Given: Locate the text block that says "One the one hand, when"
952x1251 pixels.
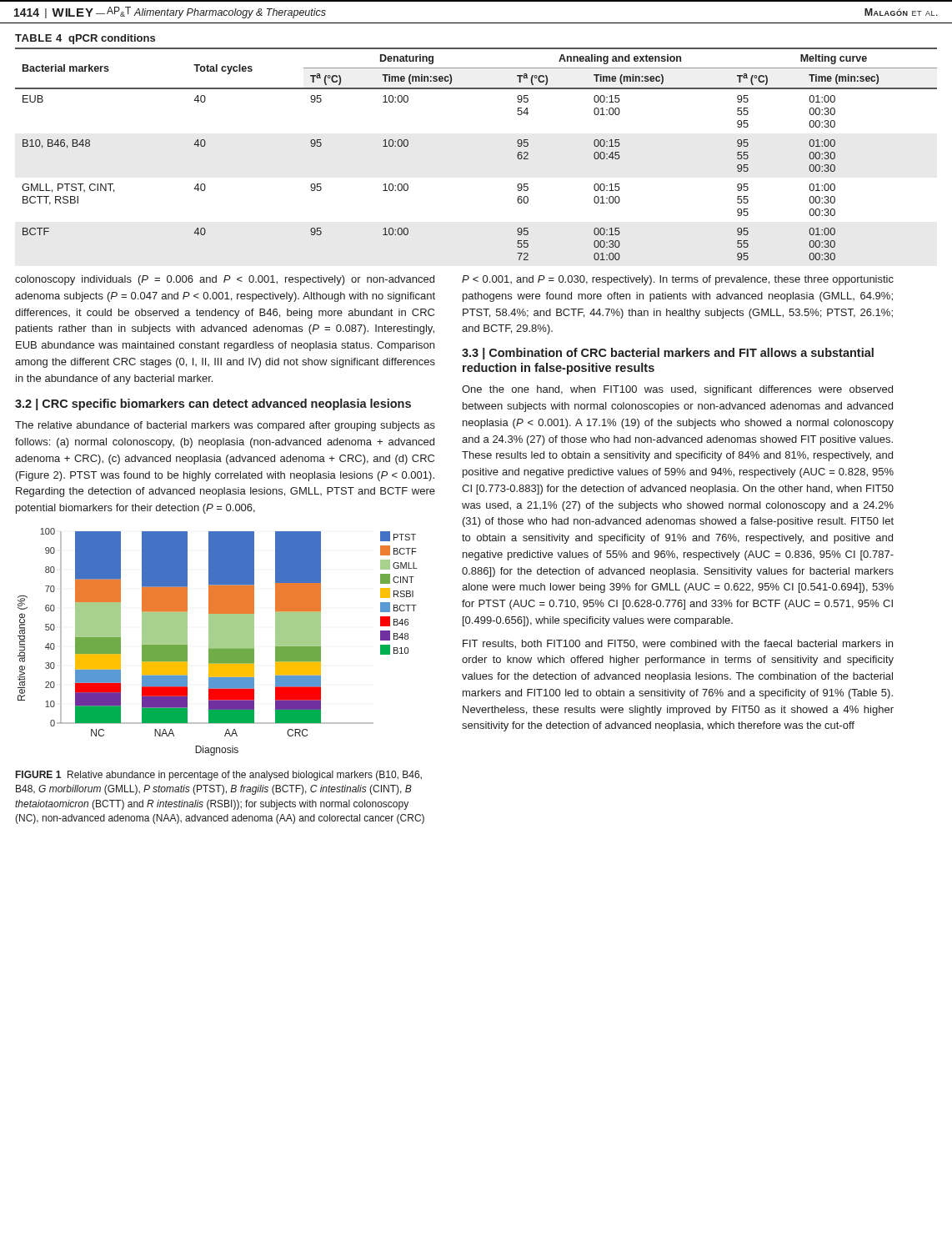Looking at the screenshot, I should (678, 505).
